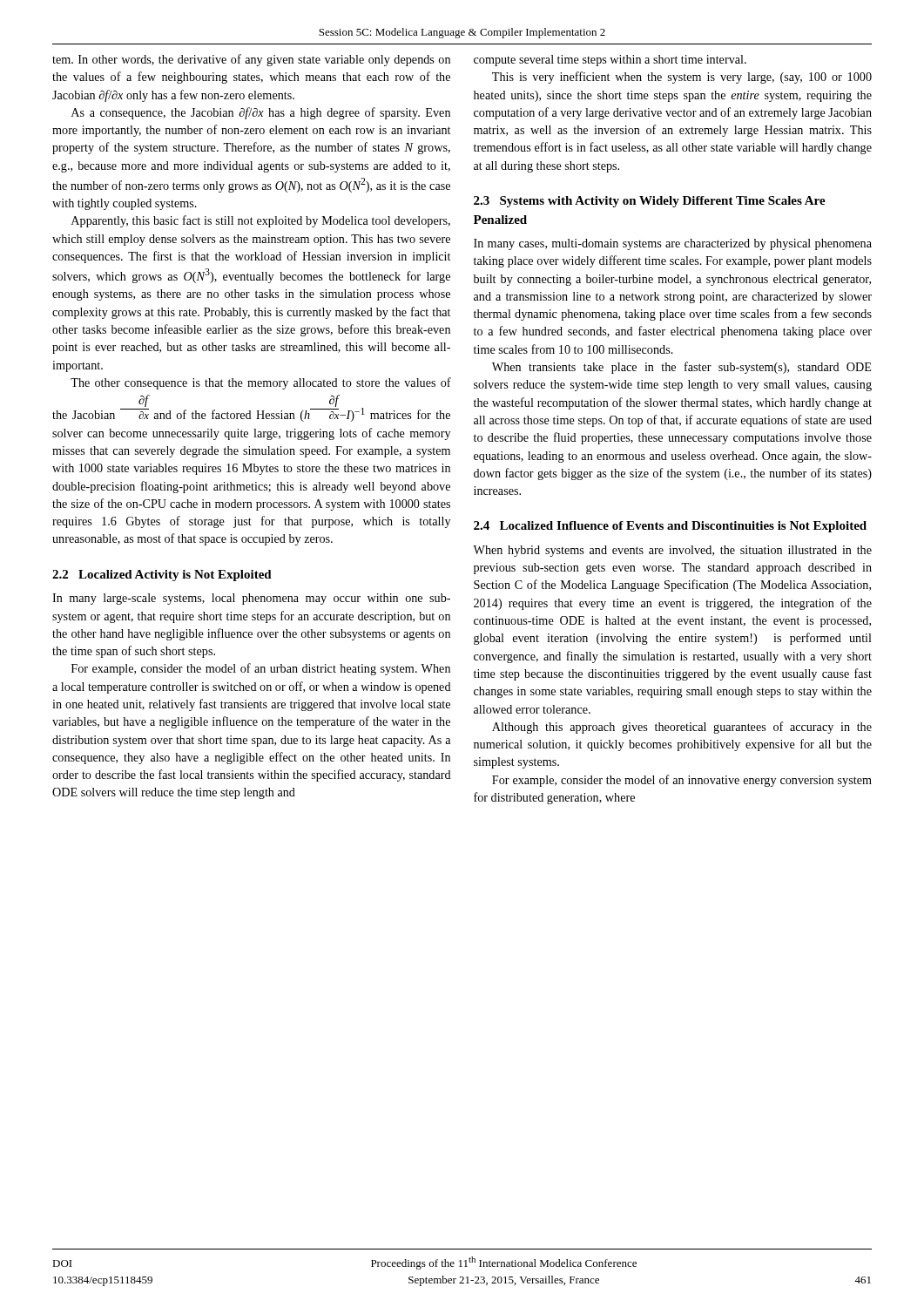Viewport: 924px width, 1307px height.
Task: Locate the text block starting "Although this approach gives theoretical"
Action: (673, 744)
